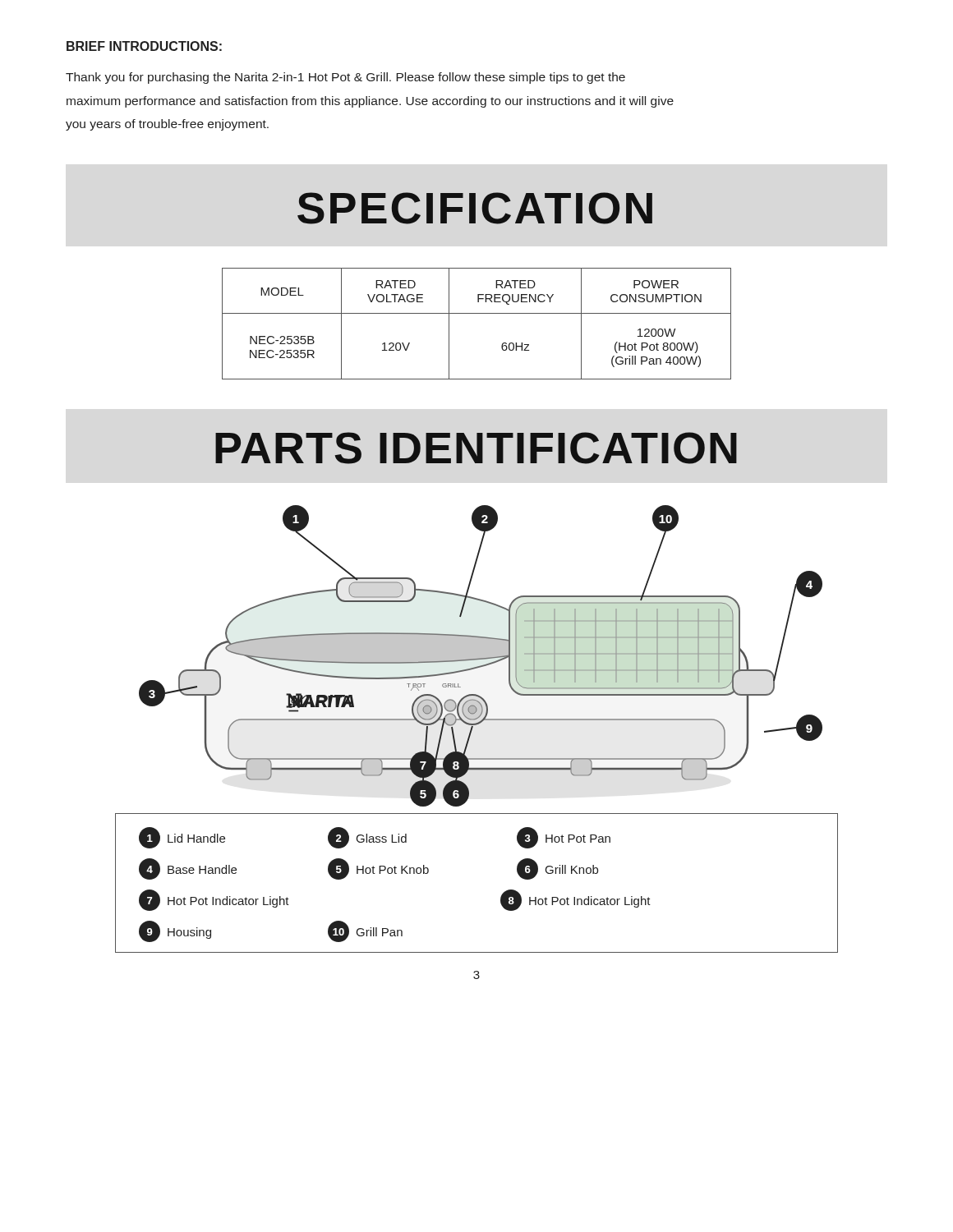The width and height of the screenshot is (953, 1232).
Task: Select the table that reads "RATED FREQUENCY"
Action: pyautogui.click(x=476, y=324)
